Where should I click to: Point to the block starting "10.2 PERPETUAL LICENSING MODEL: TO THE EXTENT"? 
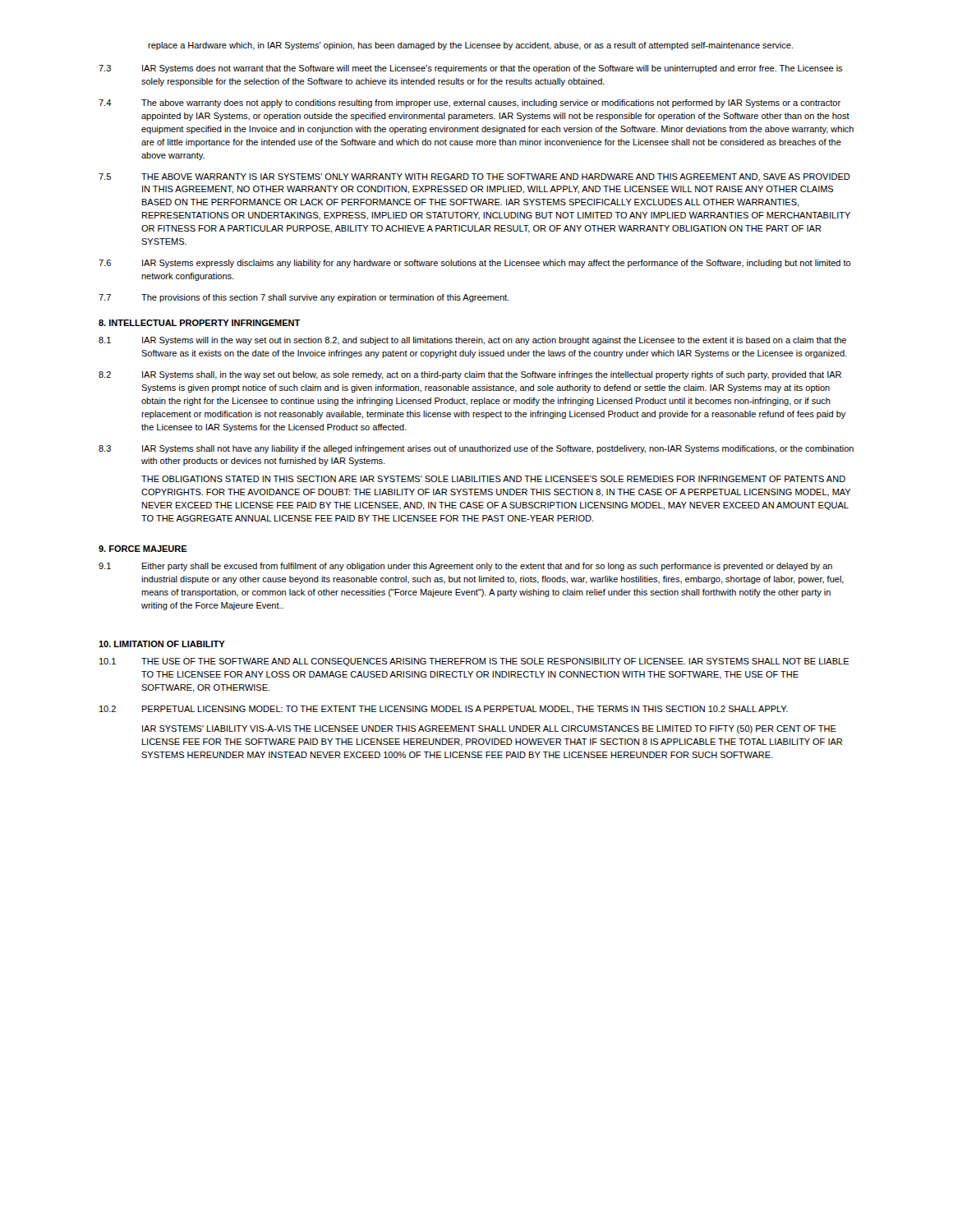[476, 735]
